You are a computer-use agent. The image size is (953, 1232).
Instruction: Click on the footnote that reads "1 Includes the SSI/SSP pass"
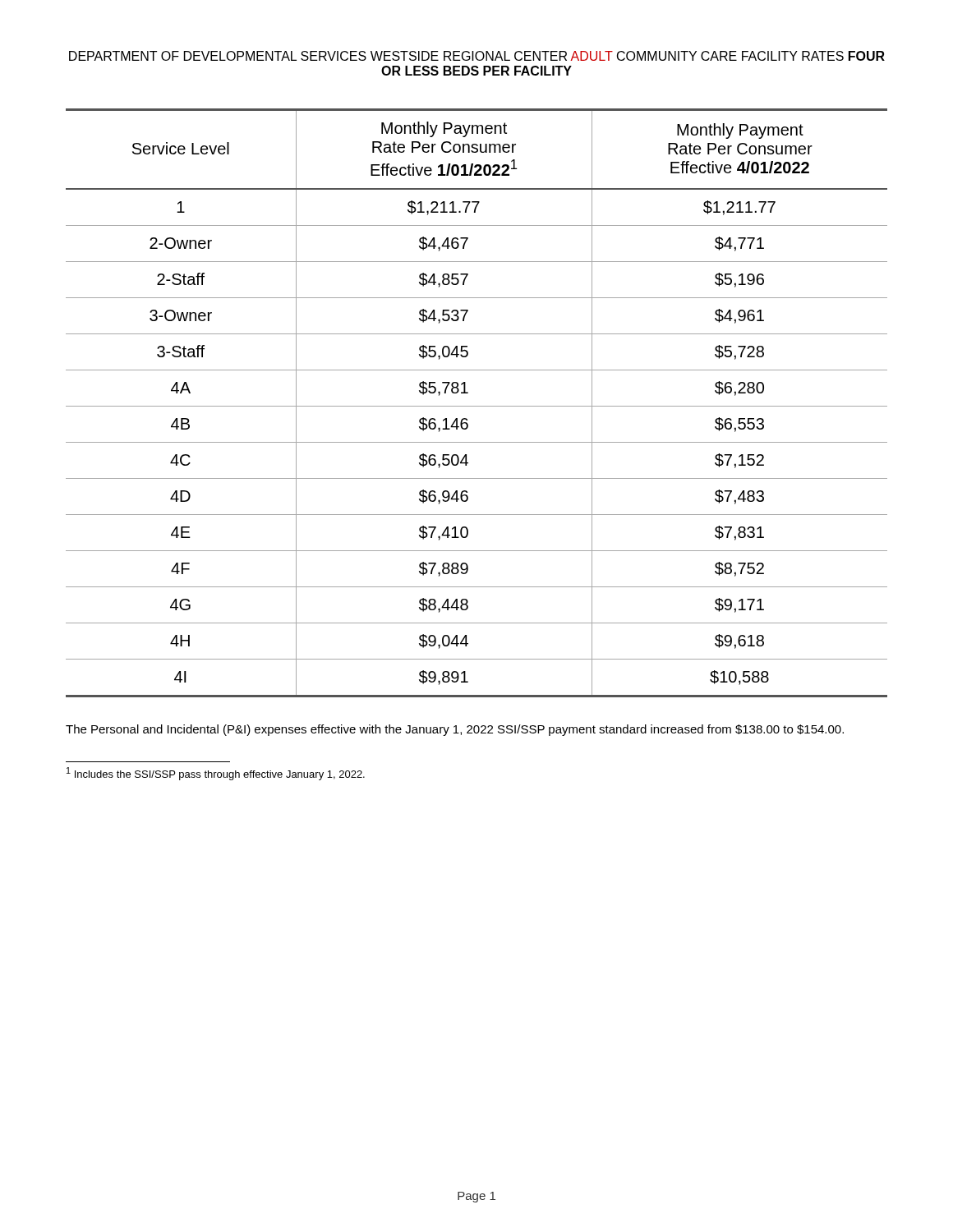[216, 774]
